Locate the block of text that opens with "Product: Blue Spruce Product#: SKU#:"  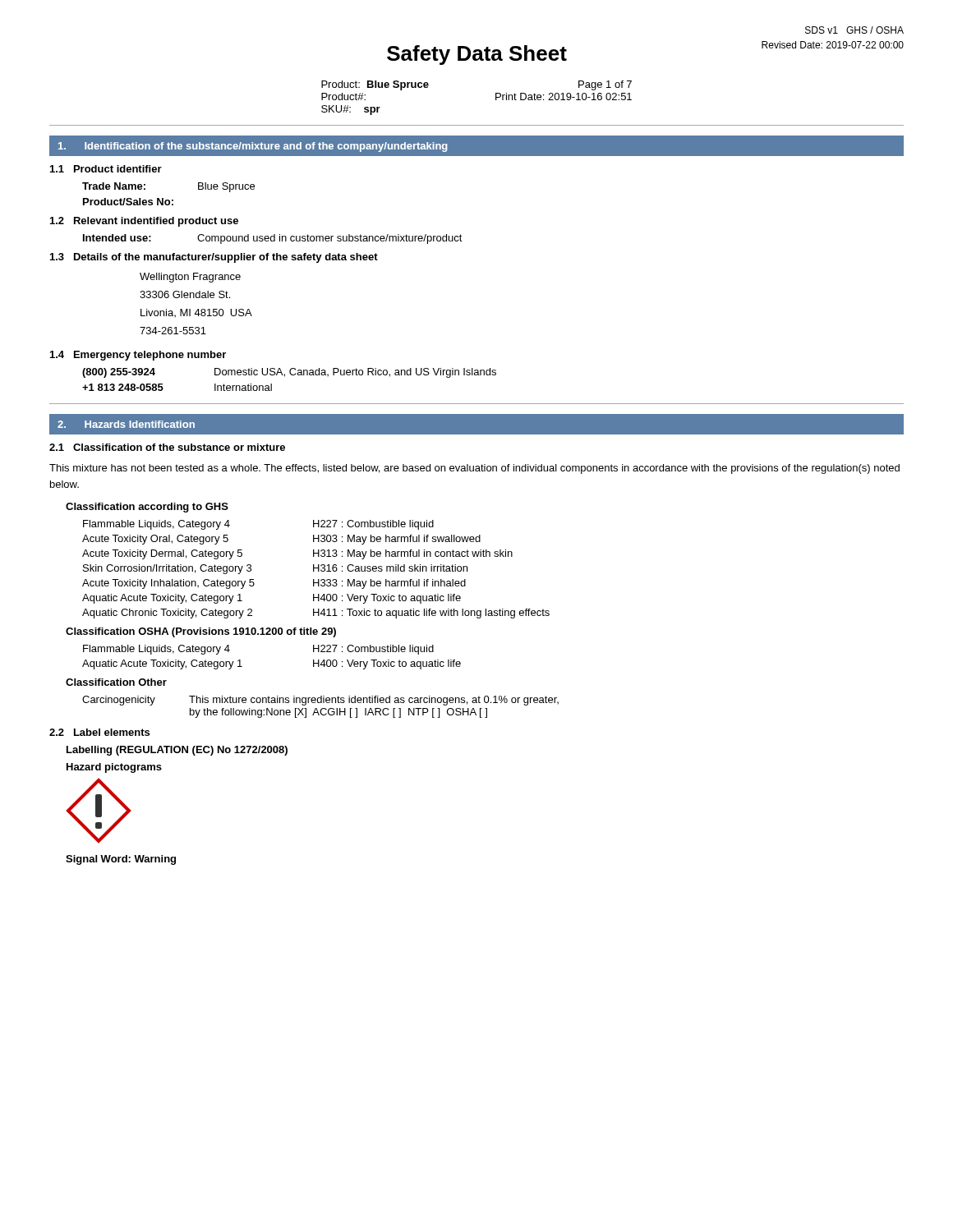point(375,85)
